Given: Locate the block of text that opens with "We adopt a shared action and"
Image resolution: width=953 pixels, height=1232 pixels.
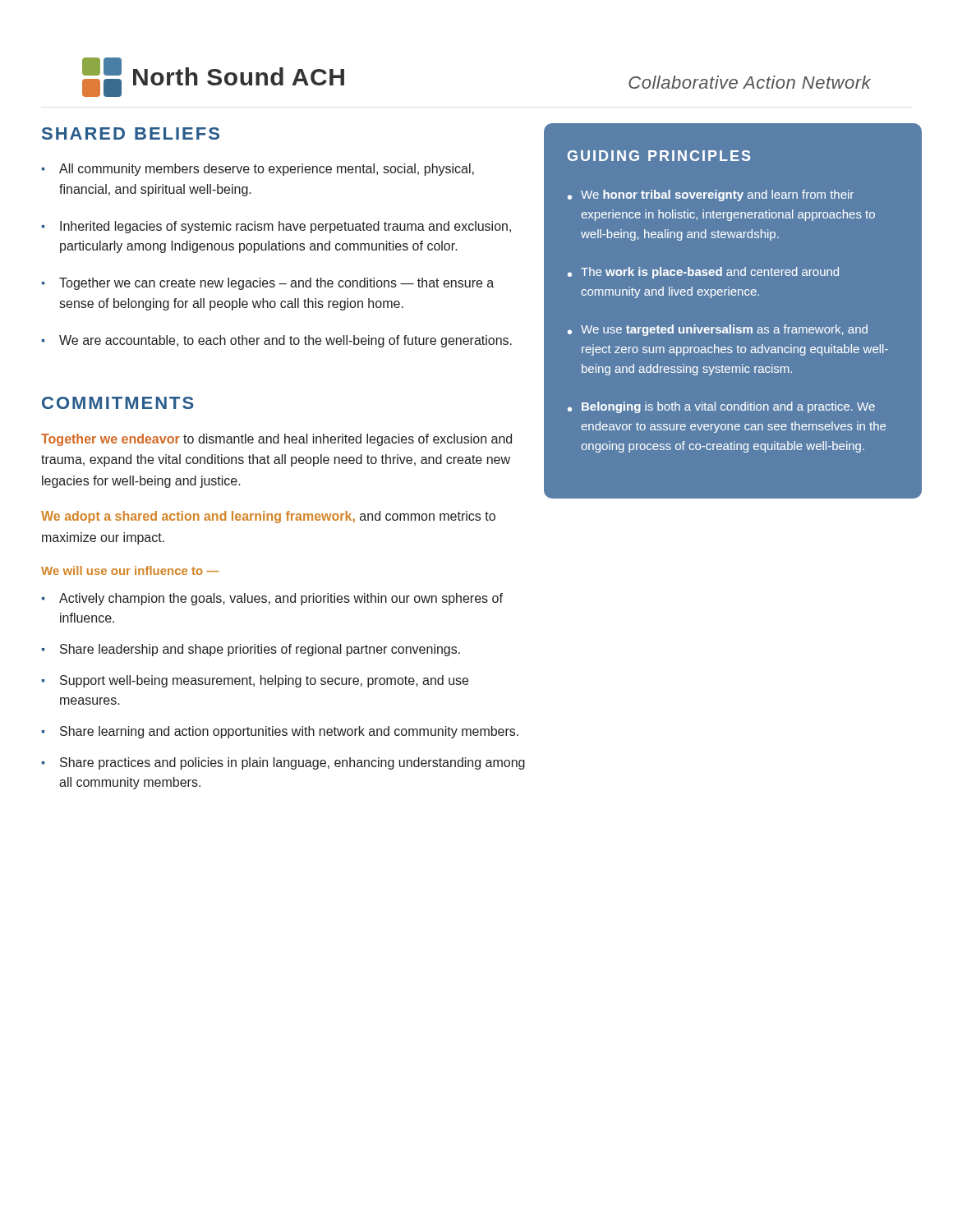Looking at the screenshot, I should coord(269,527).
